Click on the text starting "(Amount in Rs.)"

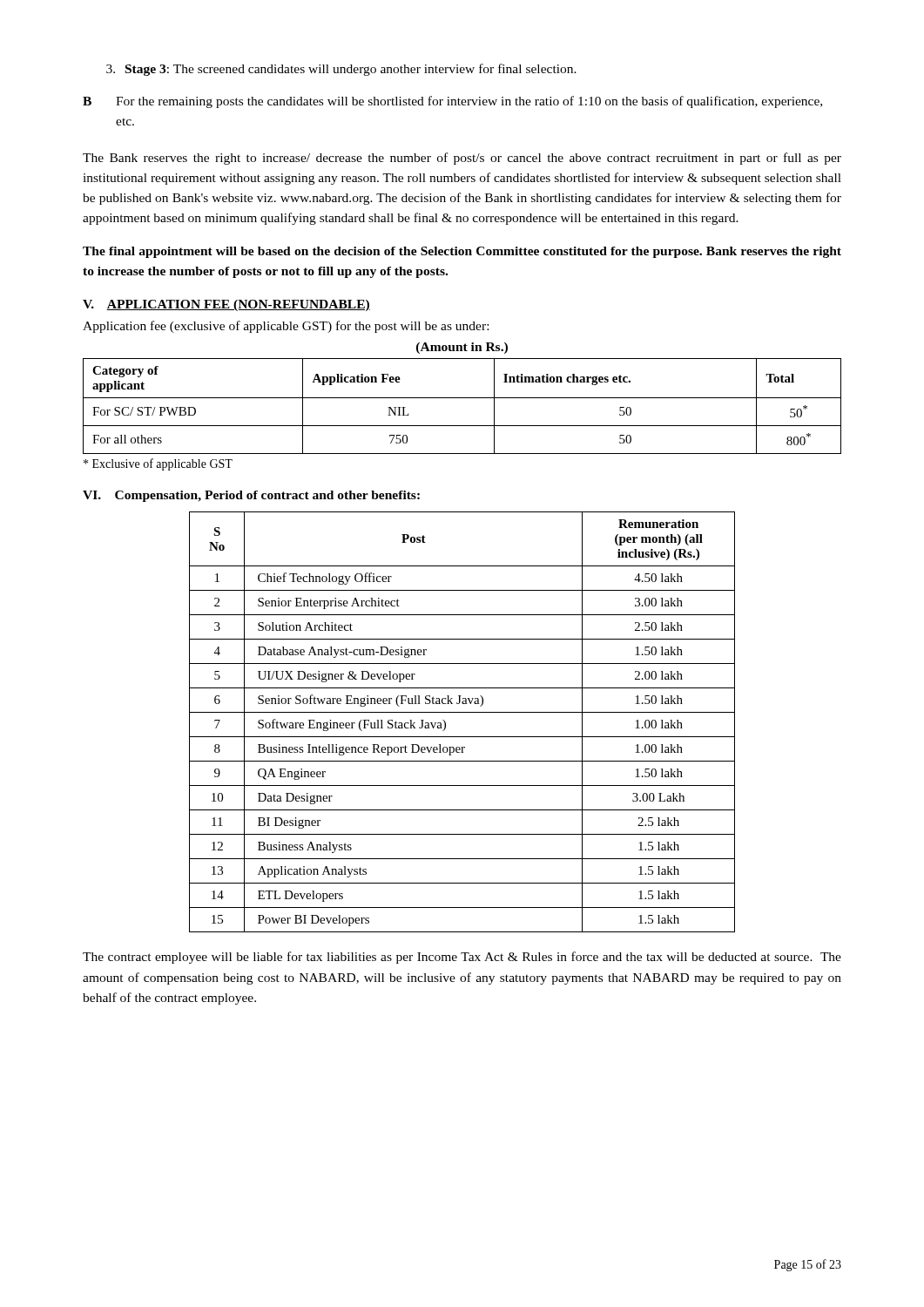pos(462,347)
